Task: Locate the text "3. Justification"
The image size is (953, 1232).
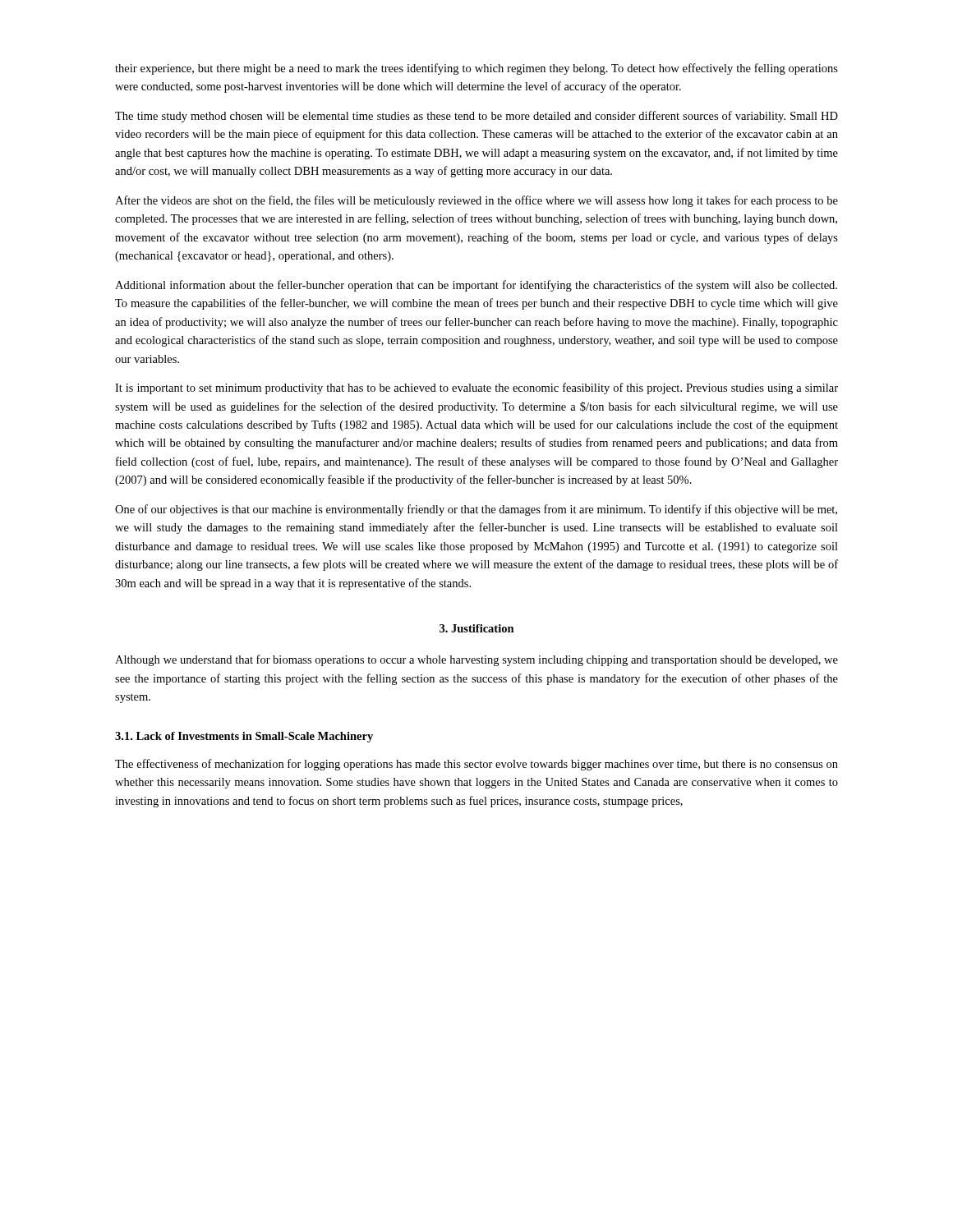Action: (x=476, y=629)
